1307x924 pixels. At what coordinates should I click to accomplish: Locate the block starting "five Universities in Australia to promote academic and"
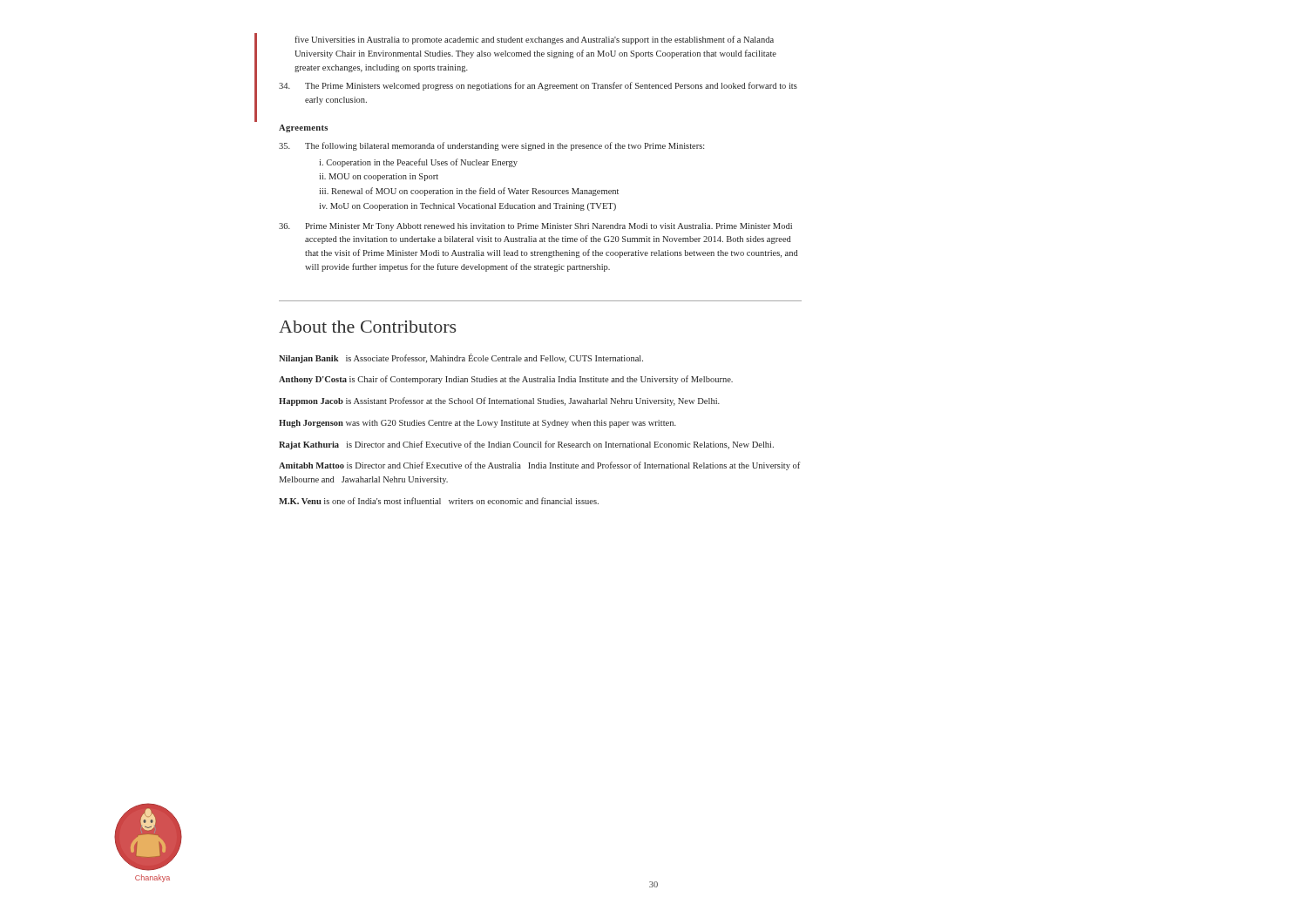[535, 53]
